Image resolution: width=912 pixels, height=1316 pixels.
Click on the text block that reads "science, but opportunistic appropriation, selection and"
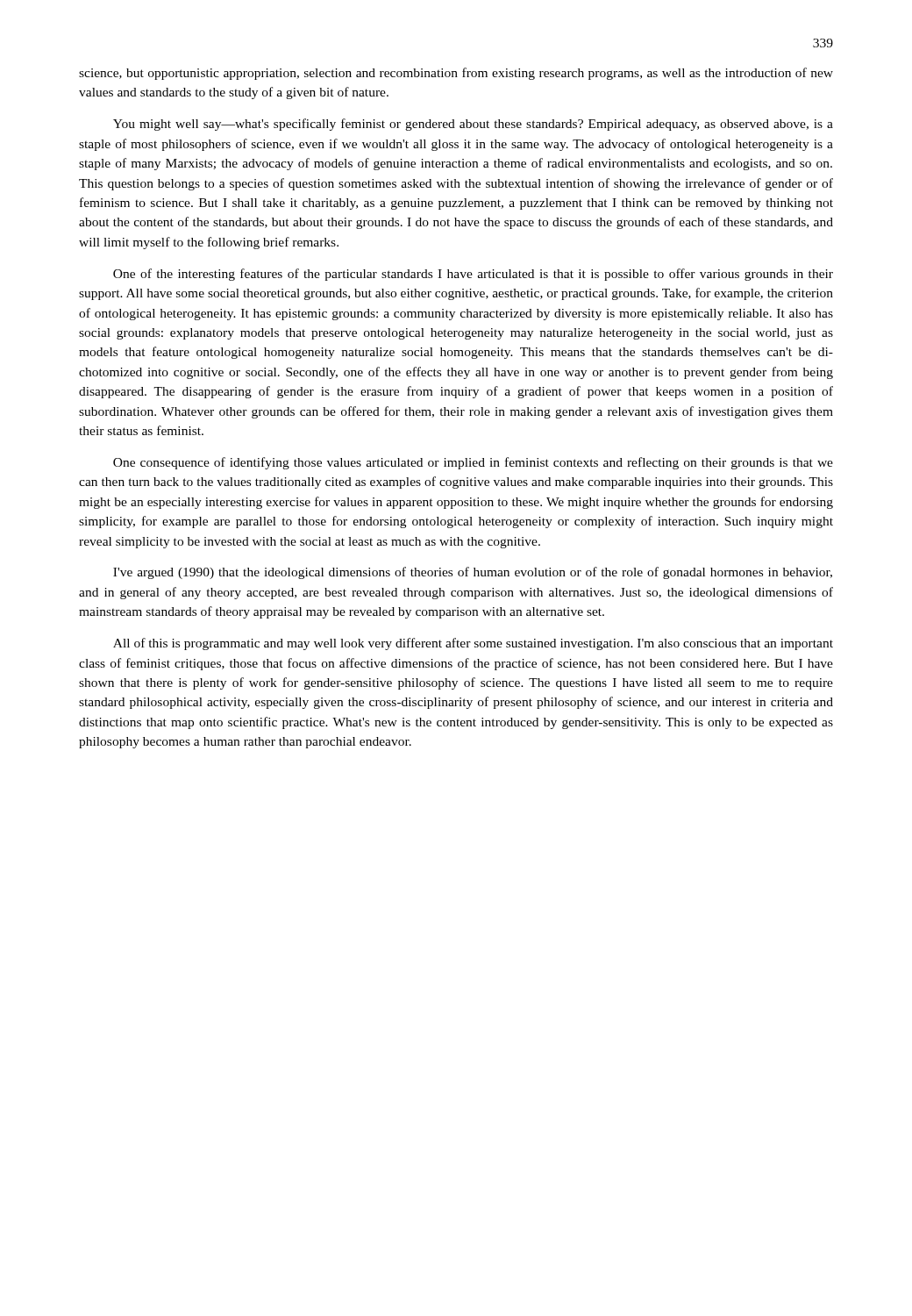coord(456,82)
